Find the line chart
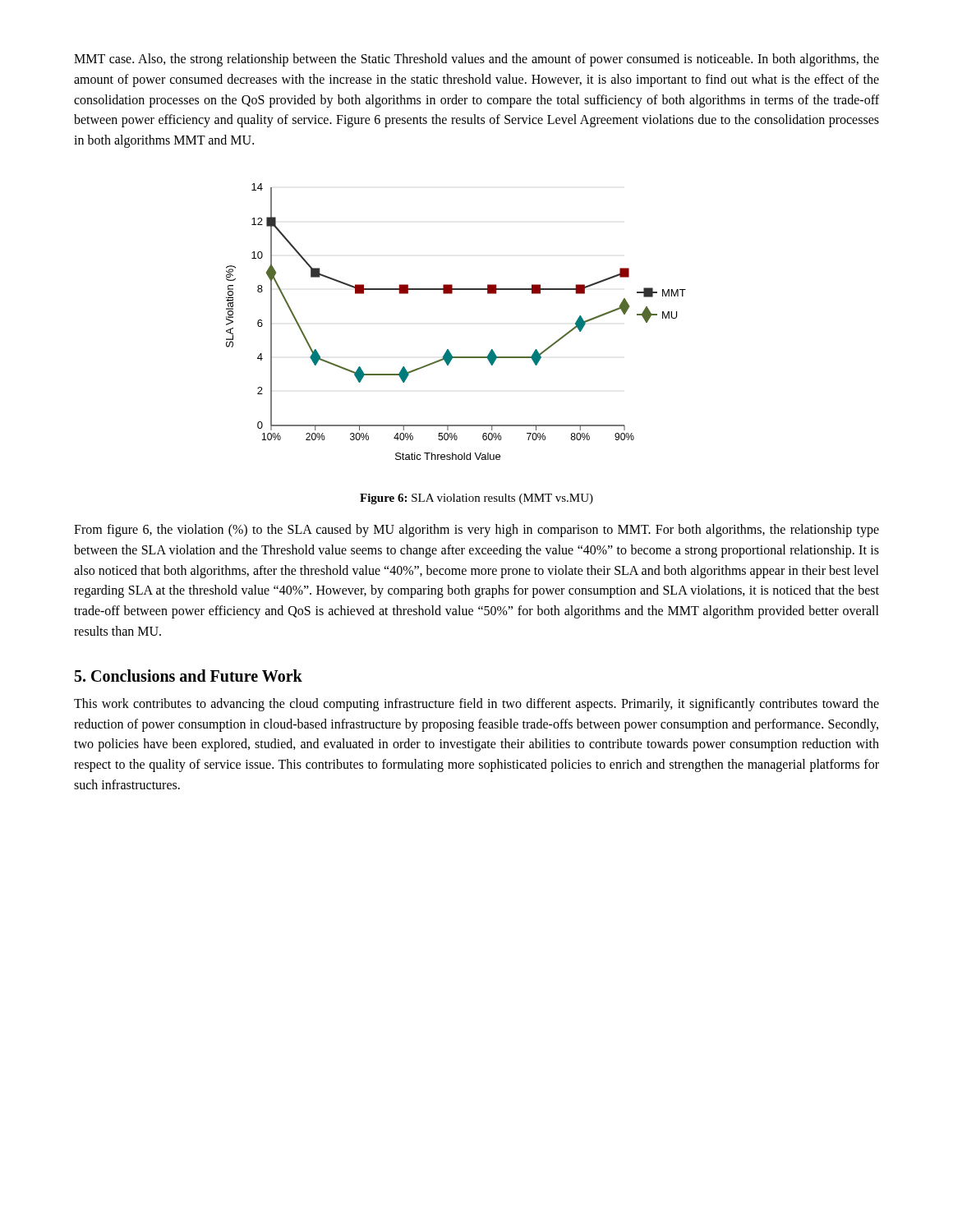953x1232 pixels. pos(476,327)
